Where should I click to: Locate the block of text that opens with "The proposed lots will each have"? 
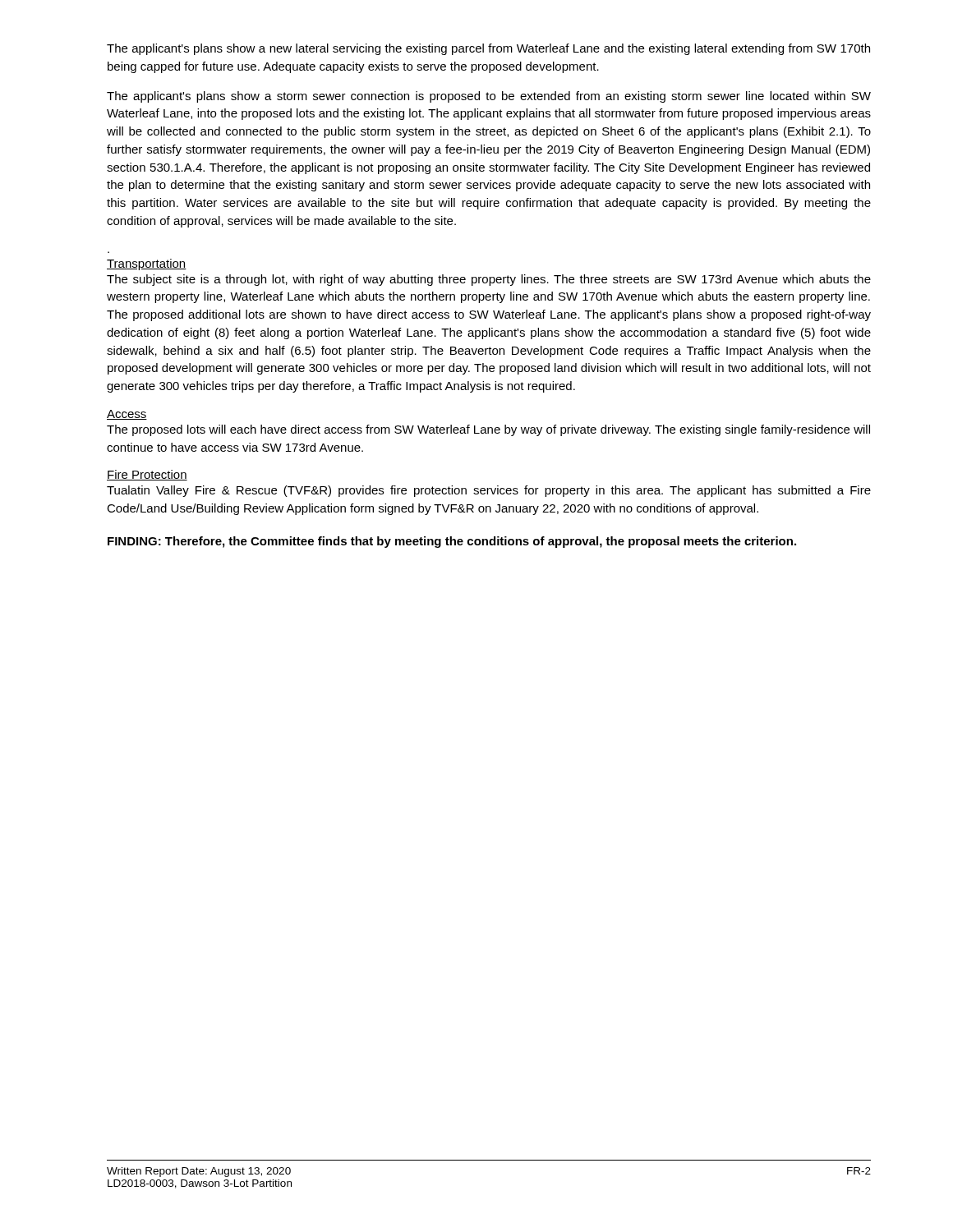[x=489, y=438]
